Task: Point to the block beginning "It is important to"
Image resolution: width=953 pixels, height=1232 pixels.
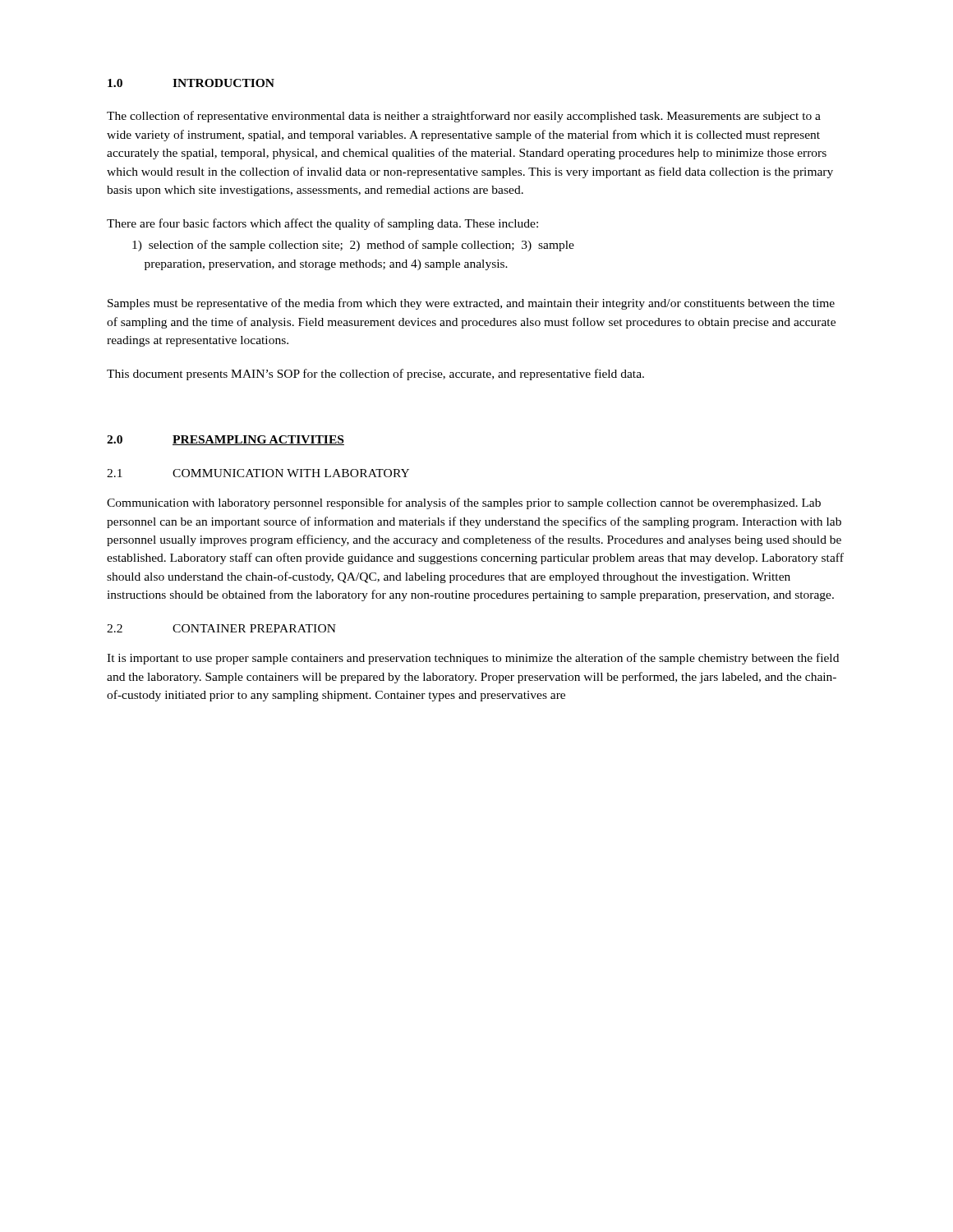Action: 476,677
